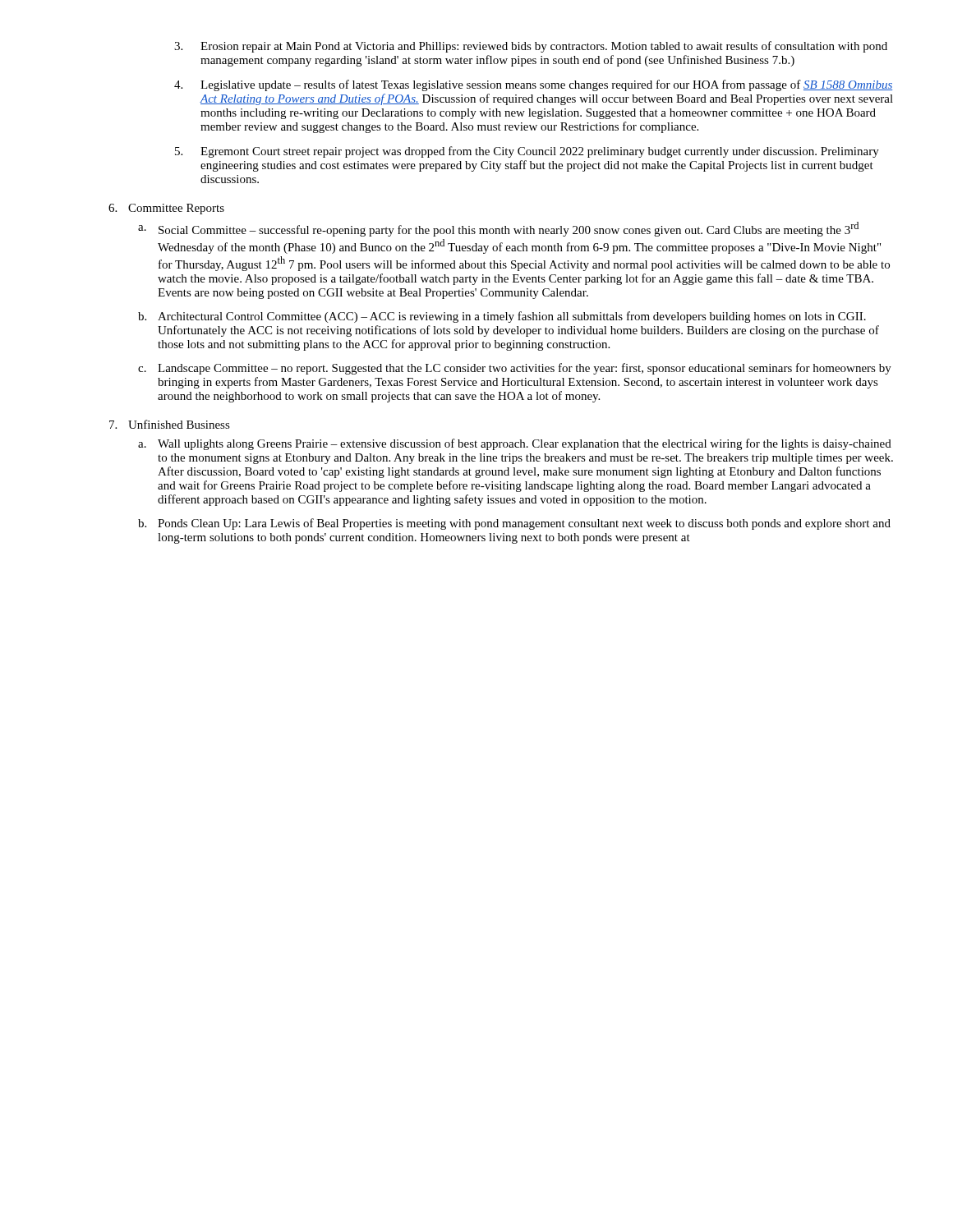Screen dimensions: 1232x953
Task: Select the text block starting "7. Unfinished Business"
Action: click(169, 425)
